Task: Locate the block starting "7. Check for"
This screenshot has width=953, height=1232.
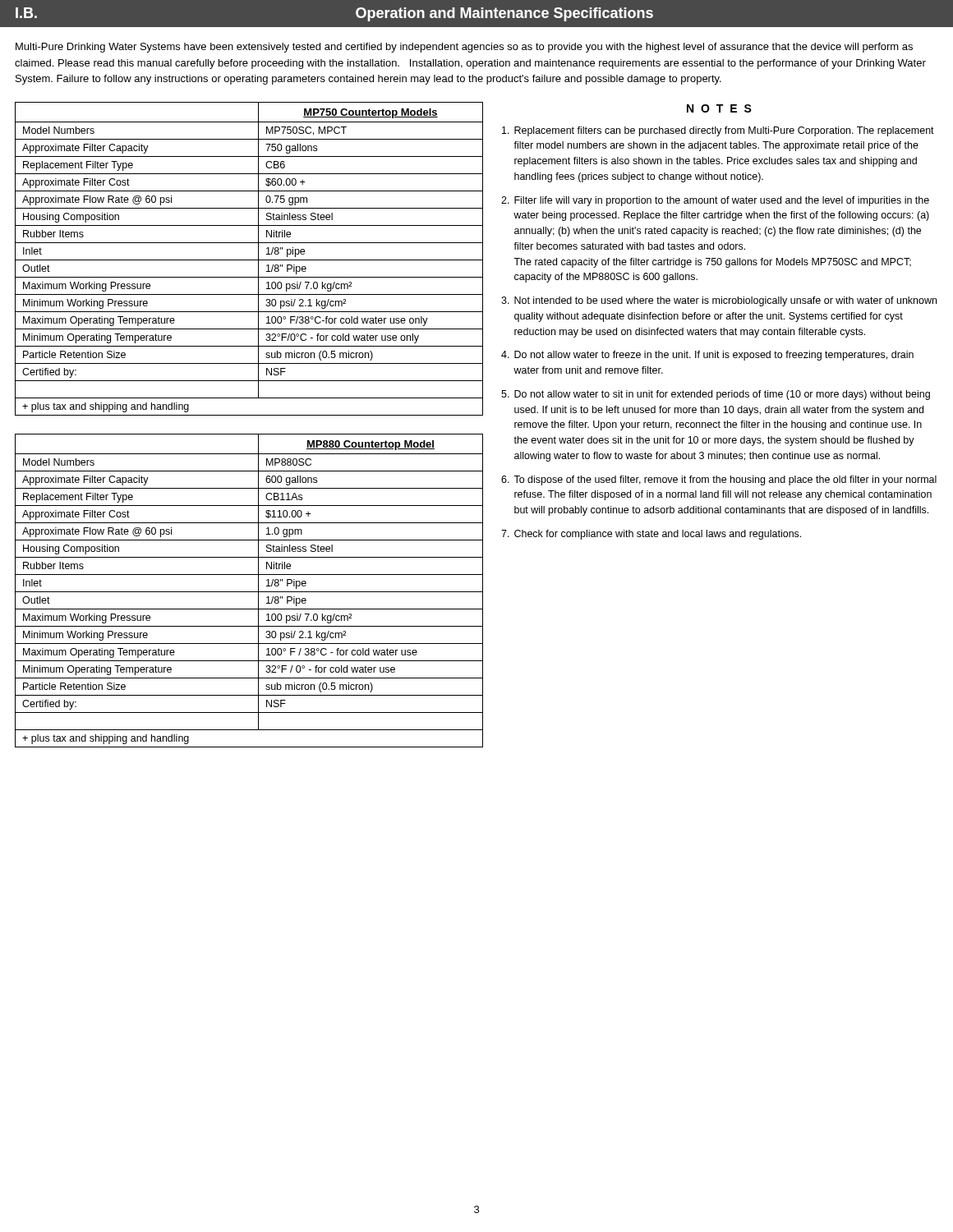Action: click(652, 534)
